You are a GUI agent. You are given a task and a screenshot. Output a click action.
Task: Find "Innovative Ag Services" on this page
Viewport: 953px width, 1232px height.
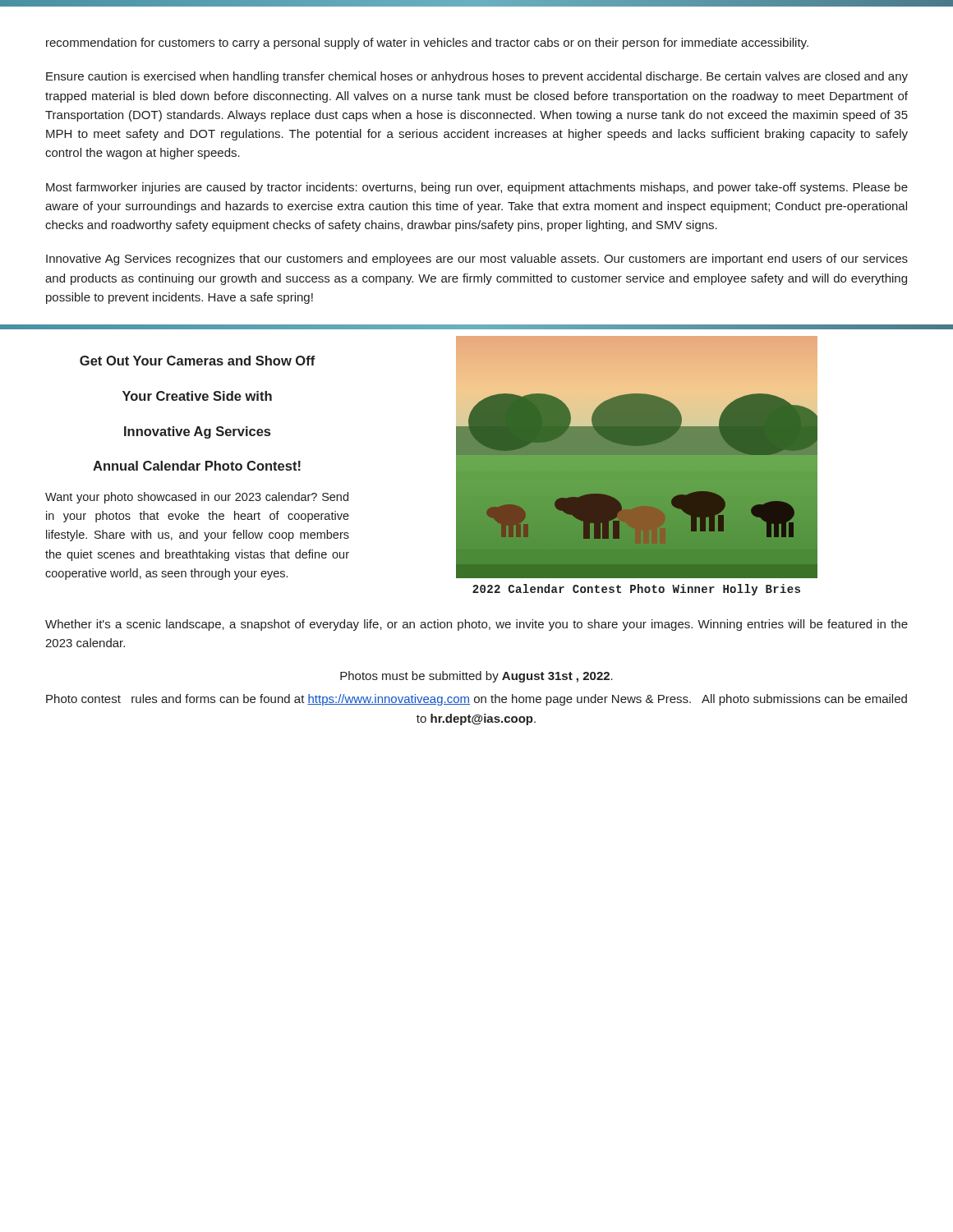(x=197, y=431)
